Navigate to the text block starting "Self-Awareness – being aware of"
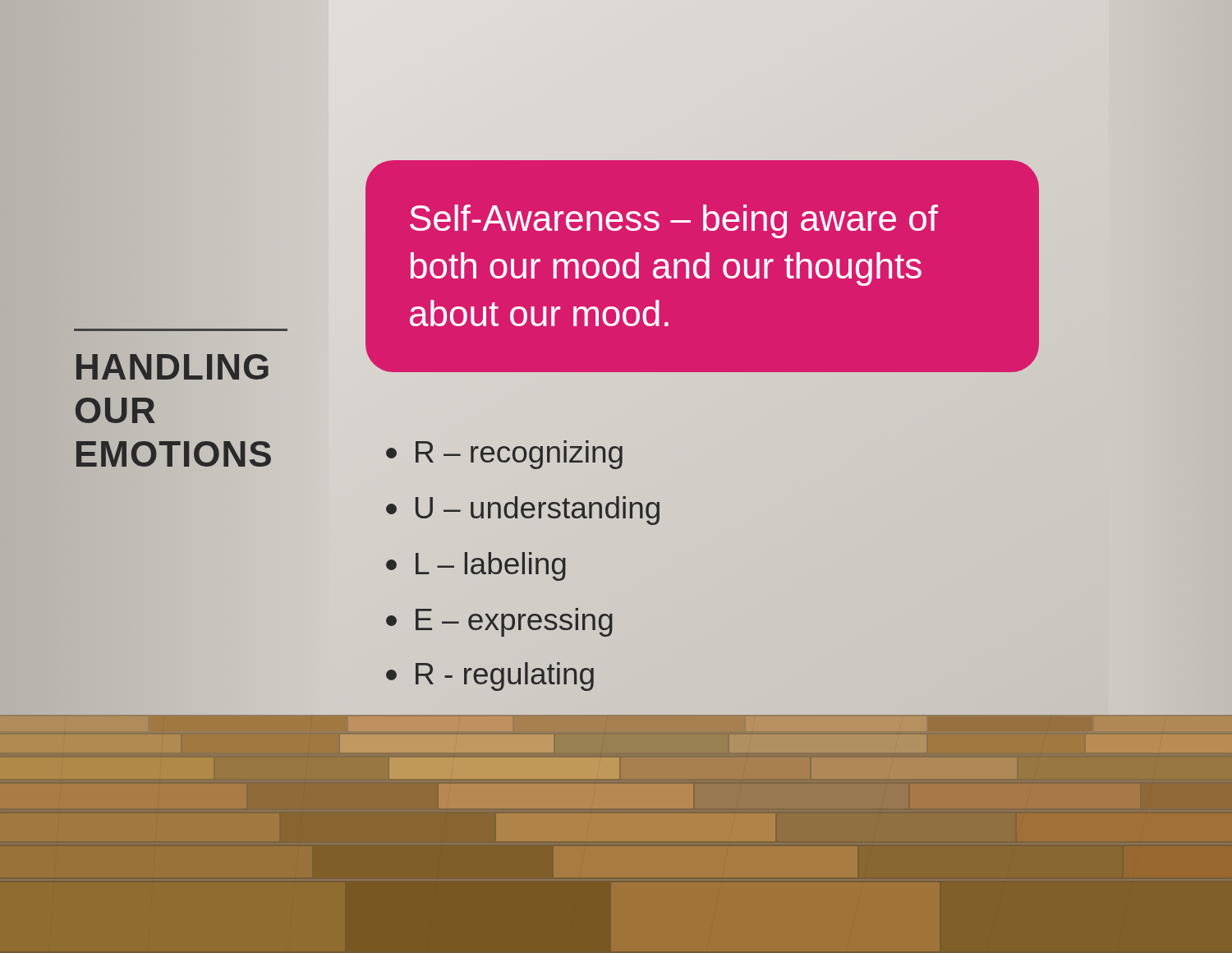Image resolution: width=1232 pixels, height=953 pixels. click(x=673, y=266)
